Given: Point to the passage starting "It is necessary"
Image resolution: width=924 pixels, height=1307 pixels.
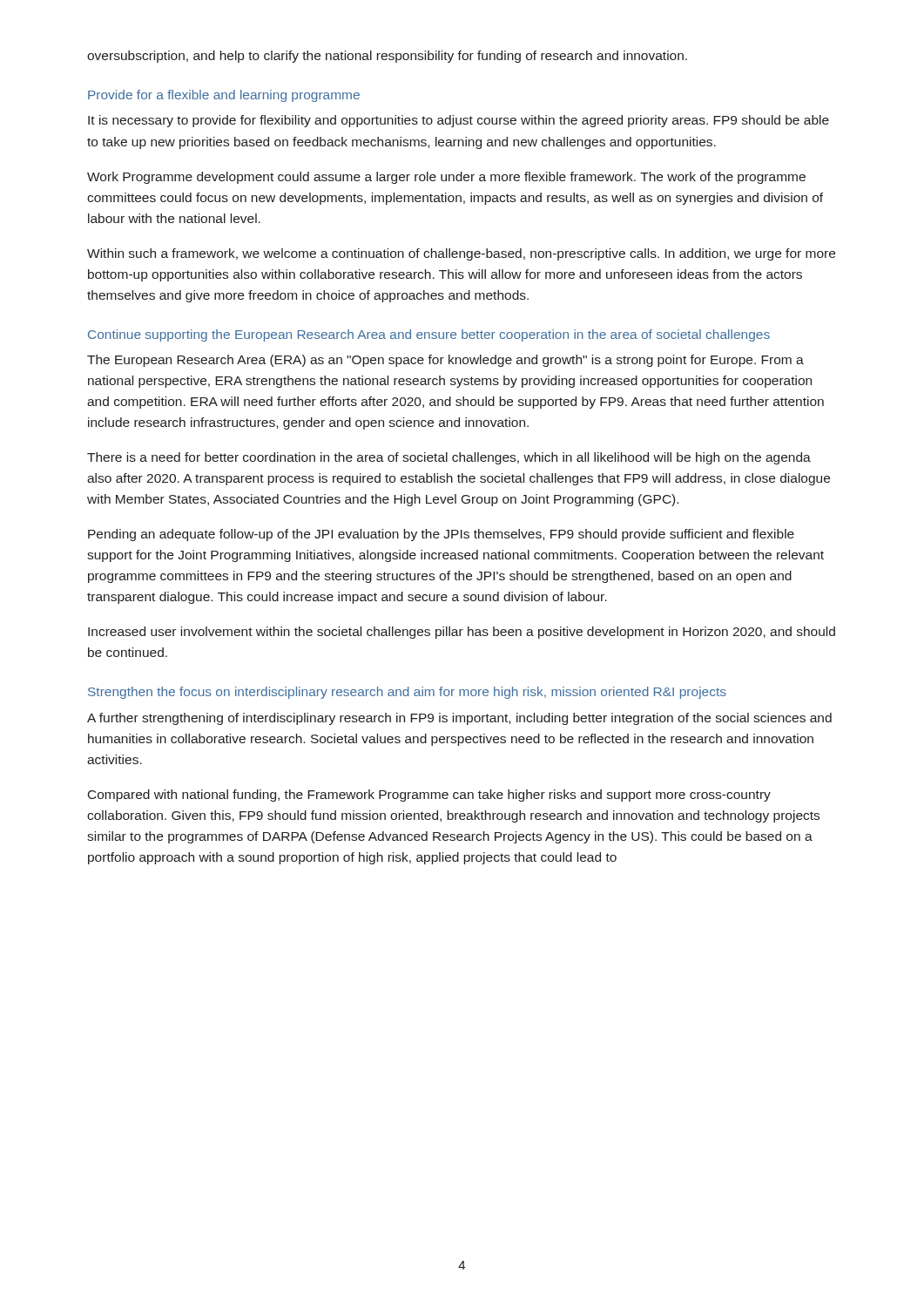Looking at the screenshot, I should (458, 131).
